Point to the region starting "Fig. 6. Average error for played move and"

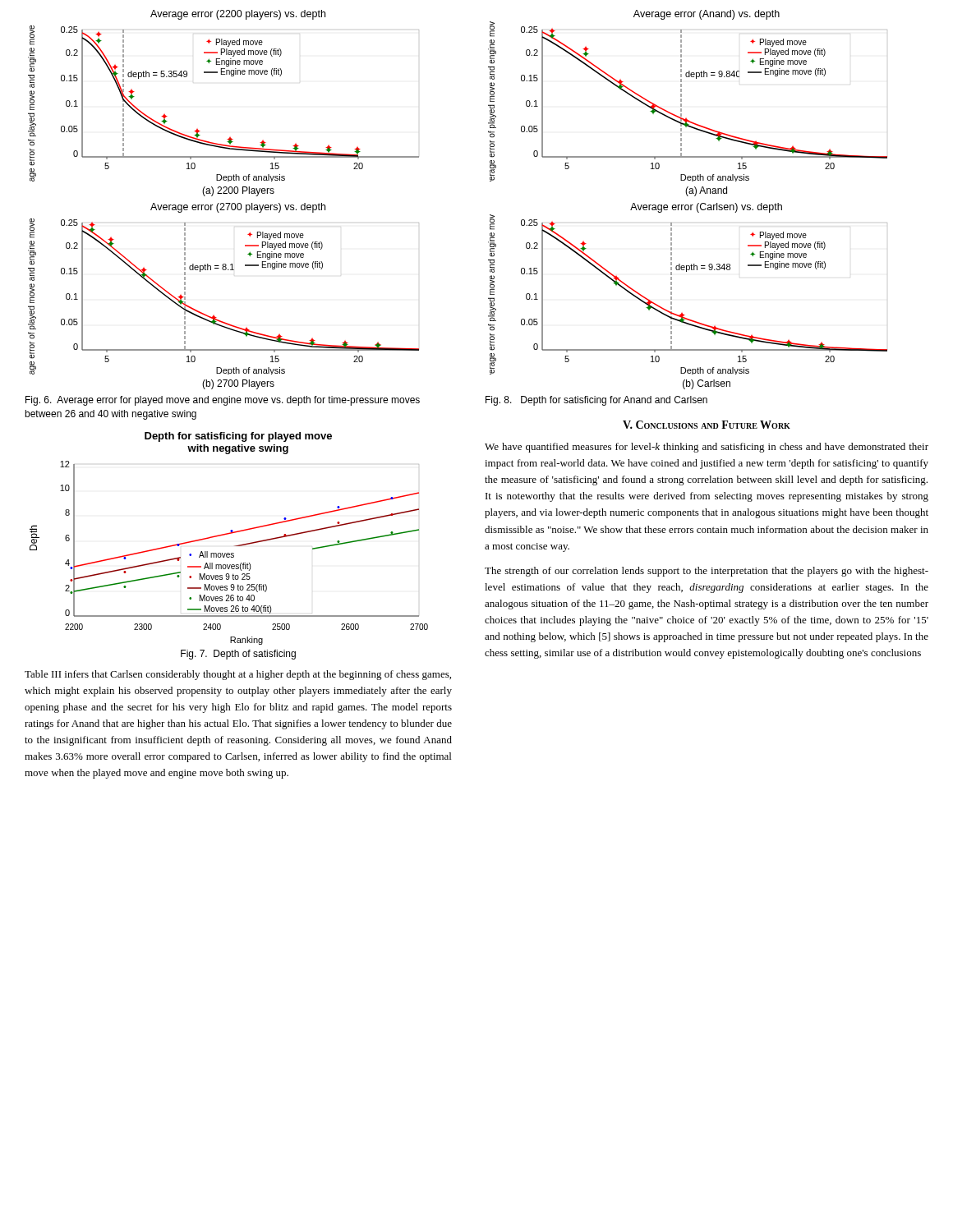click(222, 407)
